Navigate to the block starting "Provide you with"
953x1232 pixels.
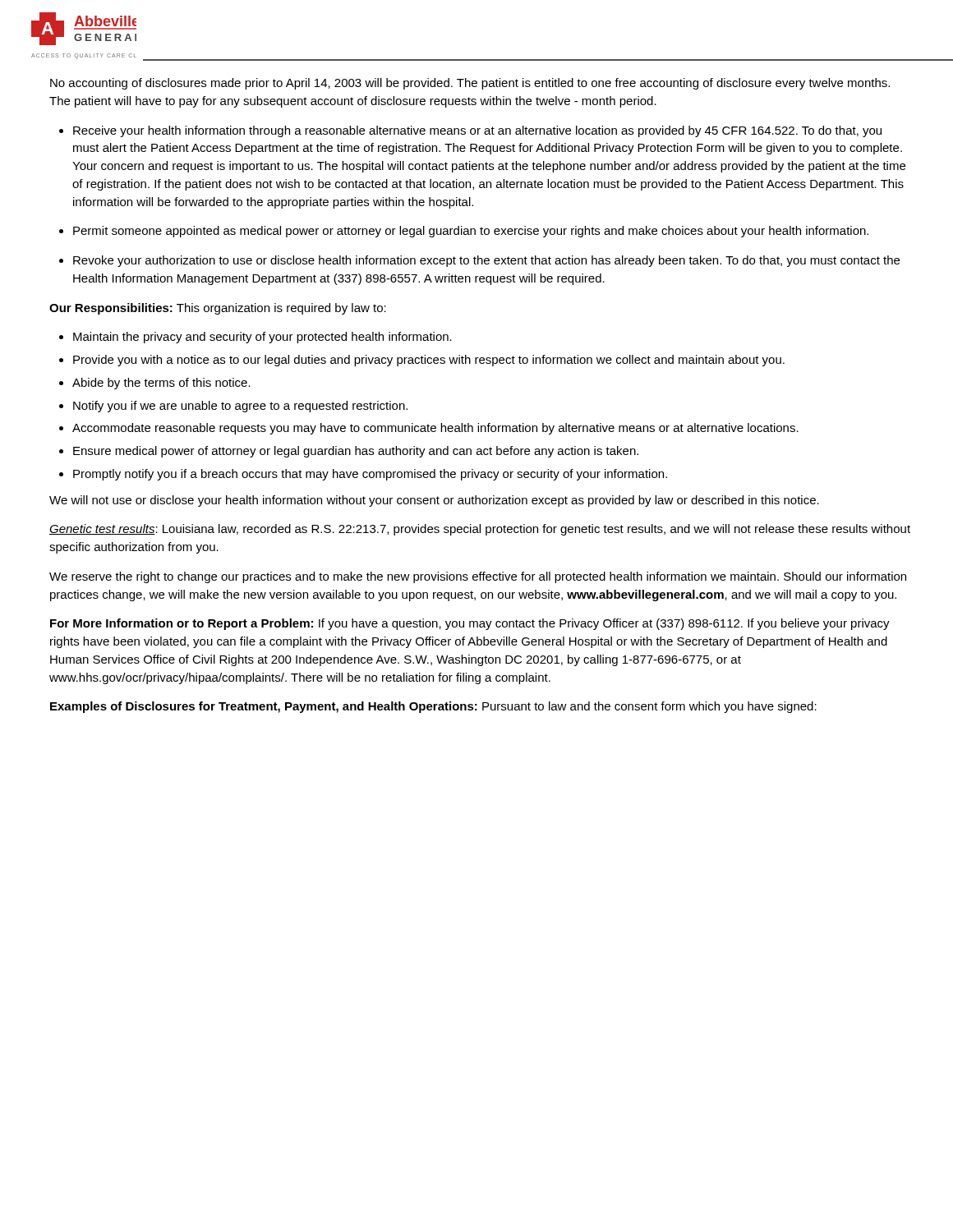tap(429, 359)
